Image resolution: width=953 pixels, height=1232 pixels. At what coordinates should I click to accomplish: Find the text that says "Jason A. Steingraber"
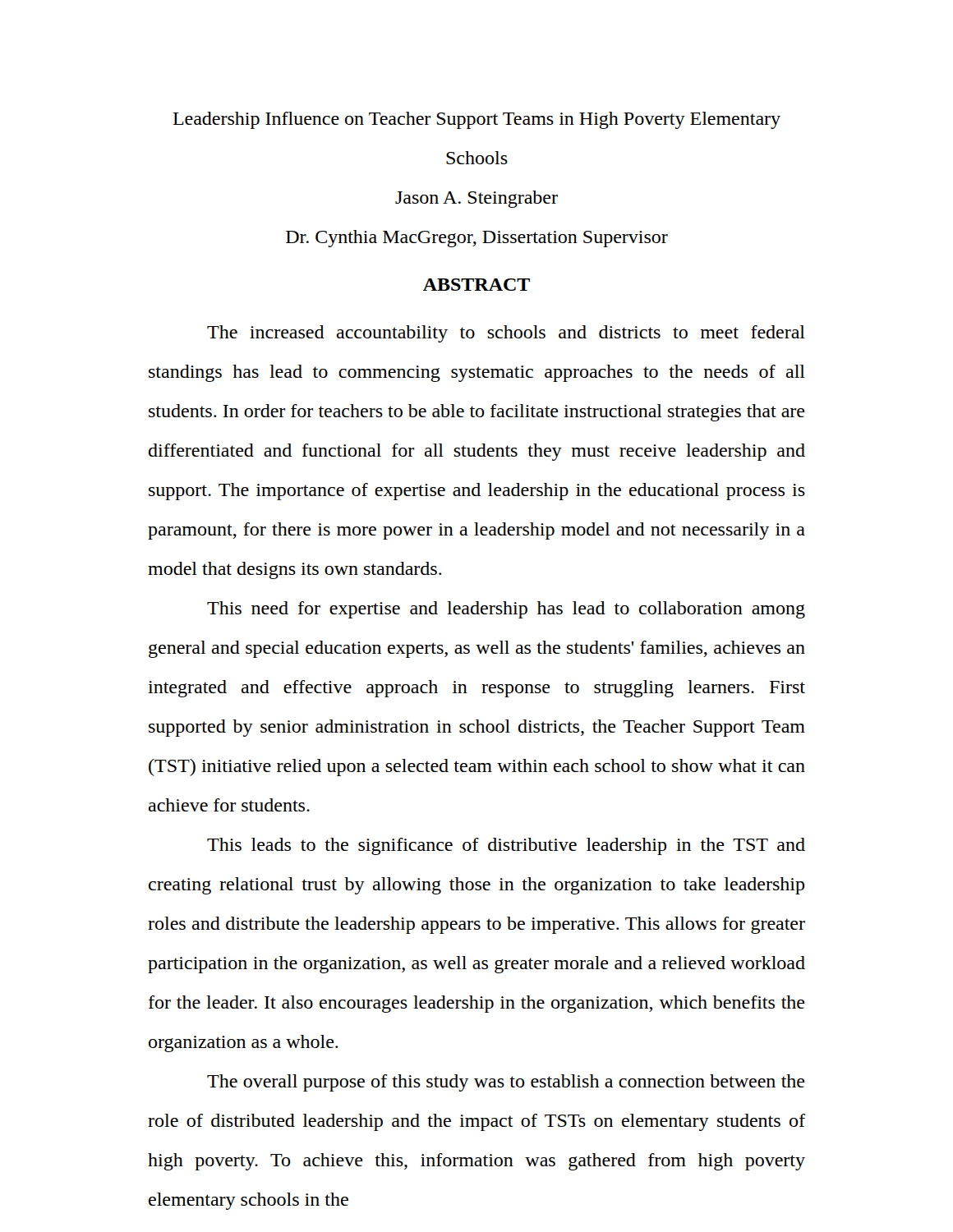[476, 197]
